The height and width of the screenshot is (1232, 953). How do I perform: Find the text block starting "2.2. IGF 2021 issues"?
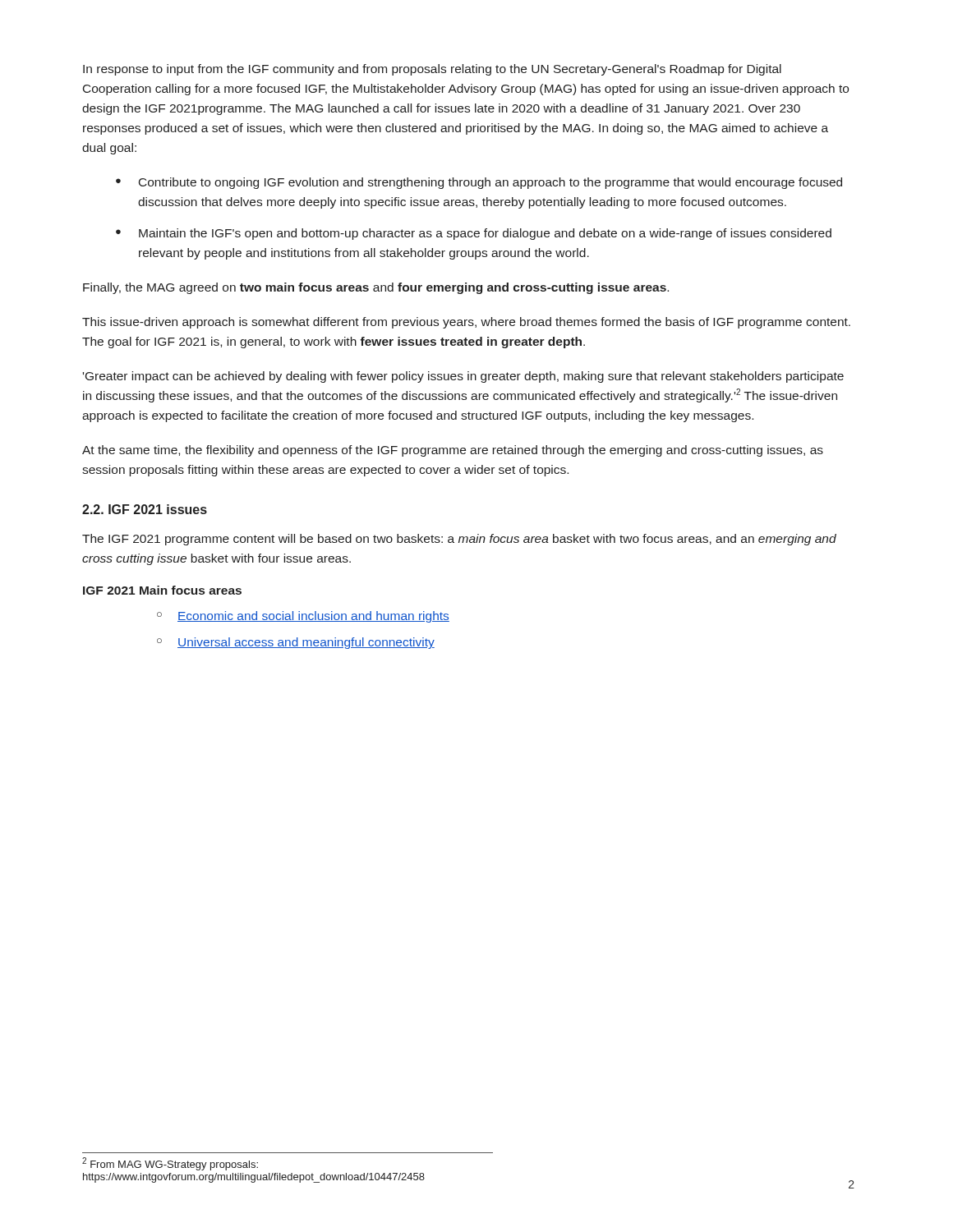point(145,510)
